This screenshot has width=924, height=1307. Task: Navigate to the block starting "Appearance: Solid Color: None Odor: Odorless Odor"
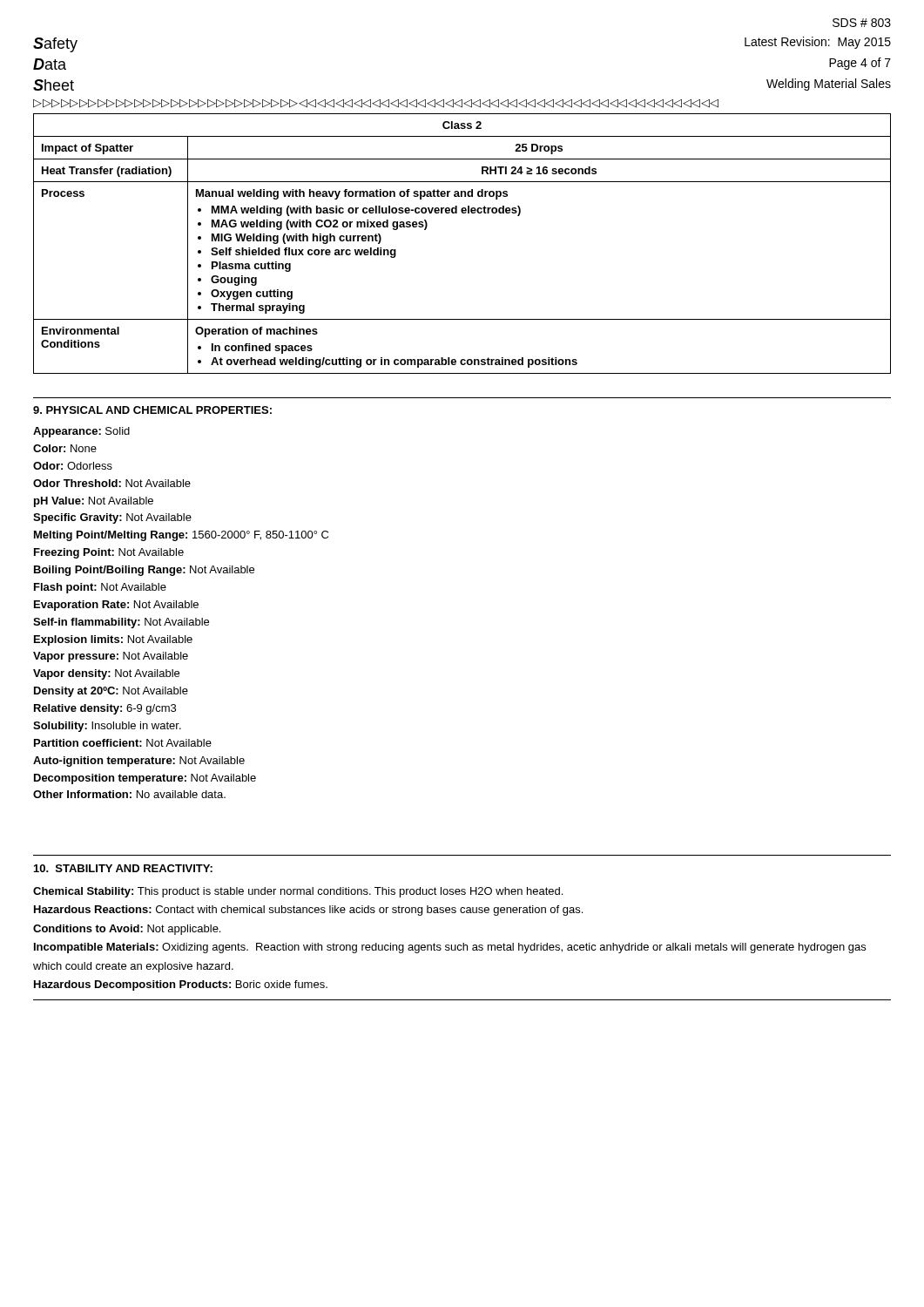coord(181,613)
